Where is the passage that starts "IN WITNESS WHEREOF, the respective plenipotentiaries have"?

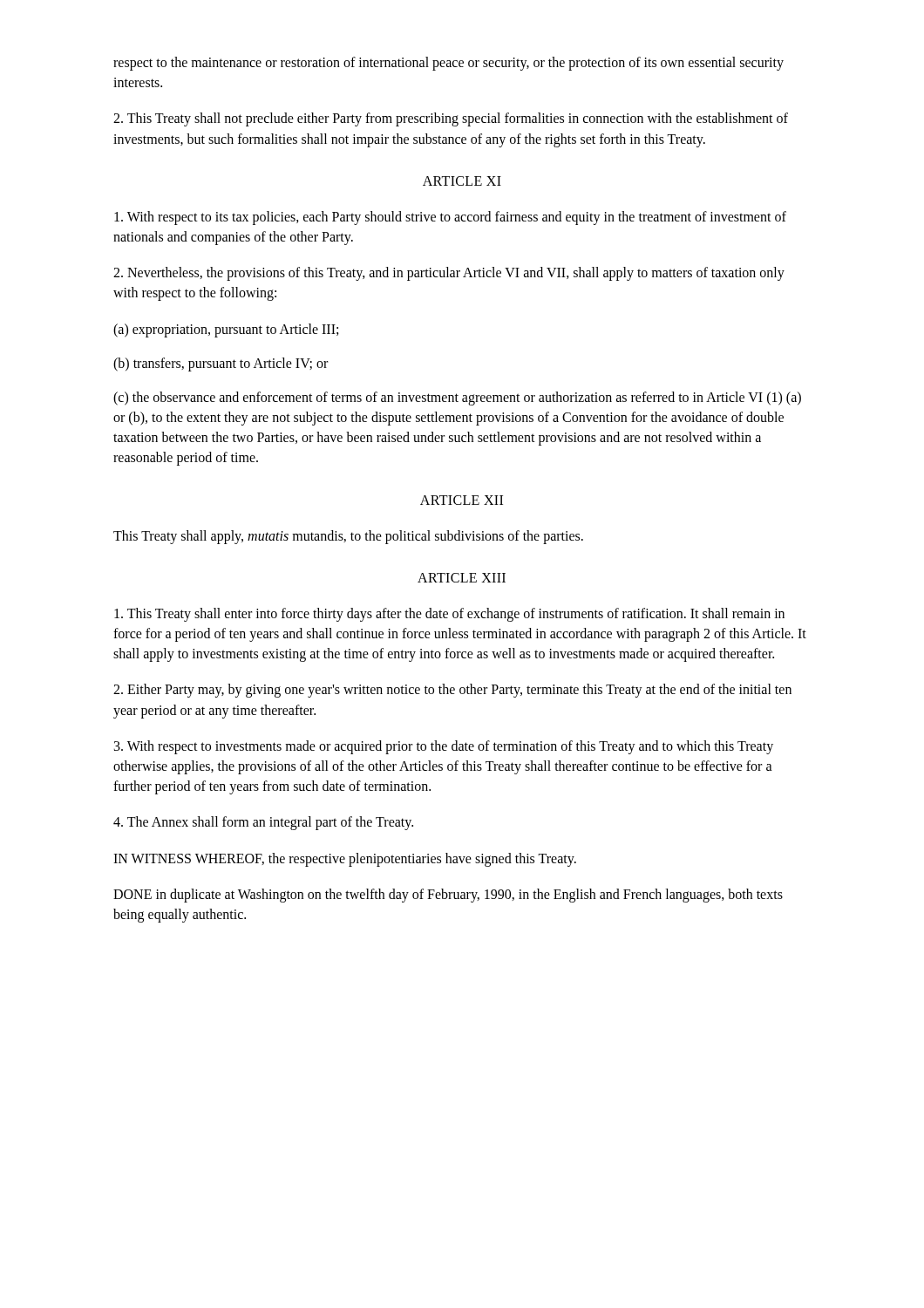[345, 858]
